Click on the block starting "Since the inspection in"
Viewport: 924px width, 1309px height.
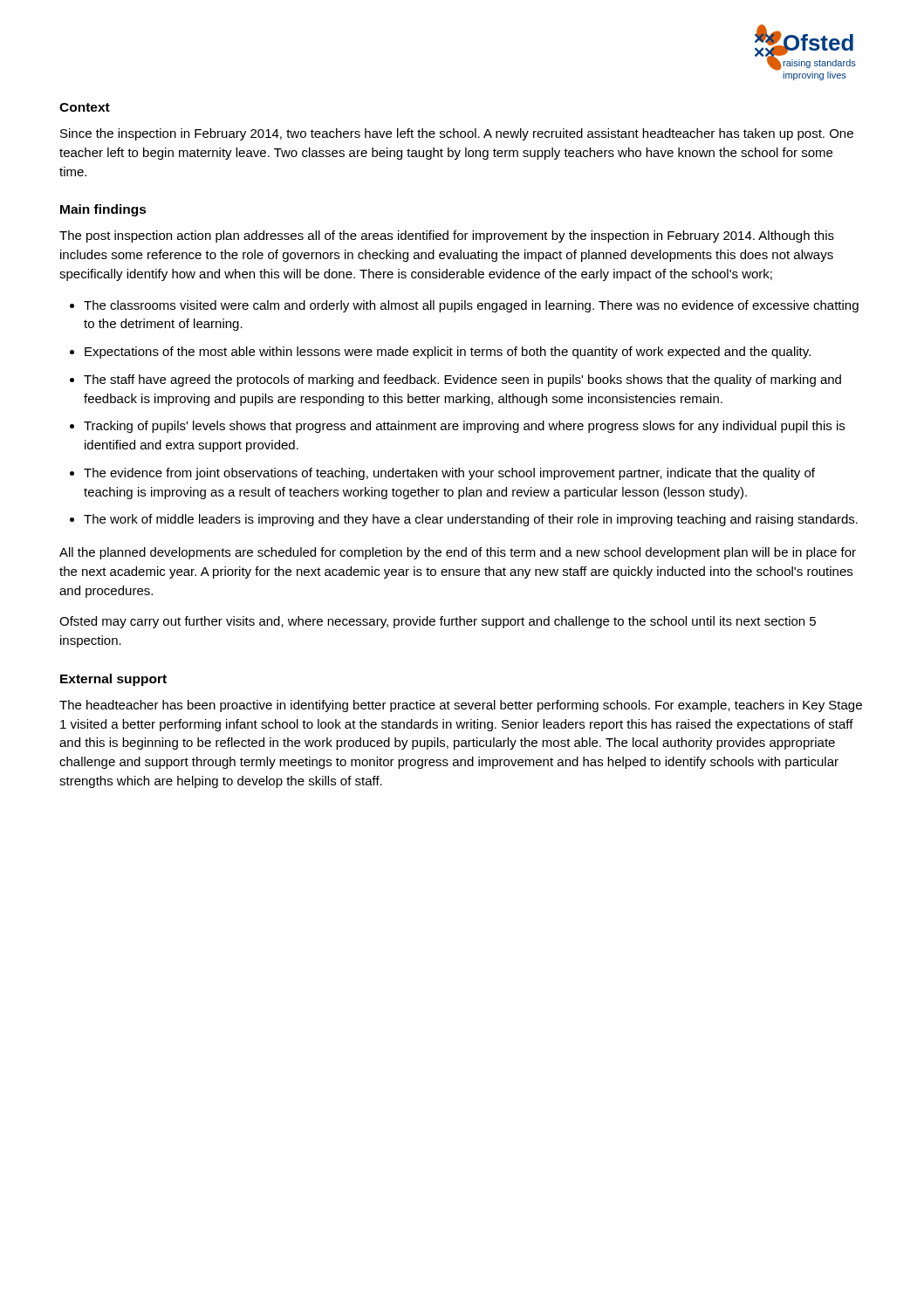click(x=457, y=152)
